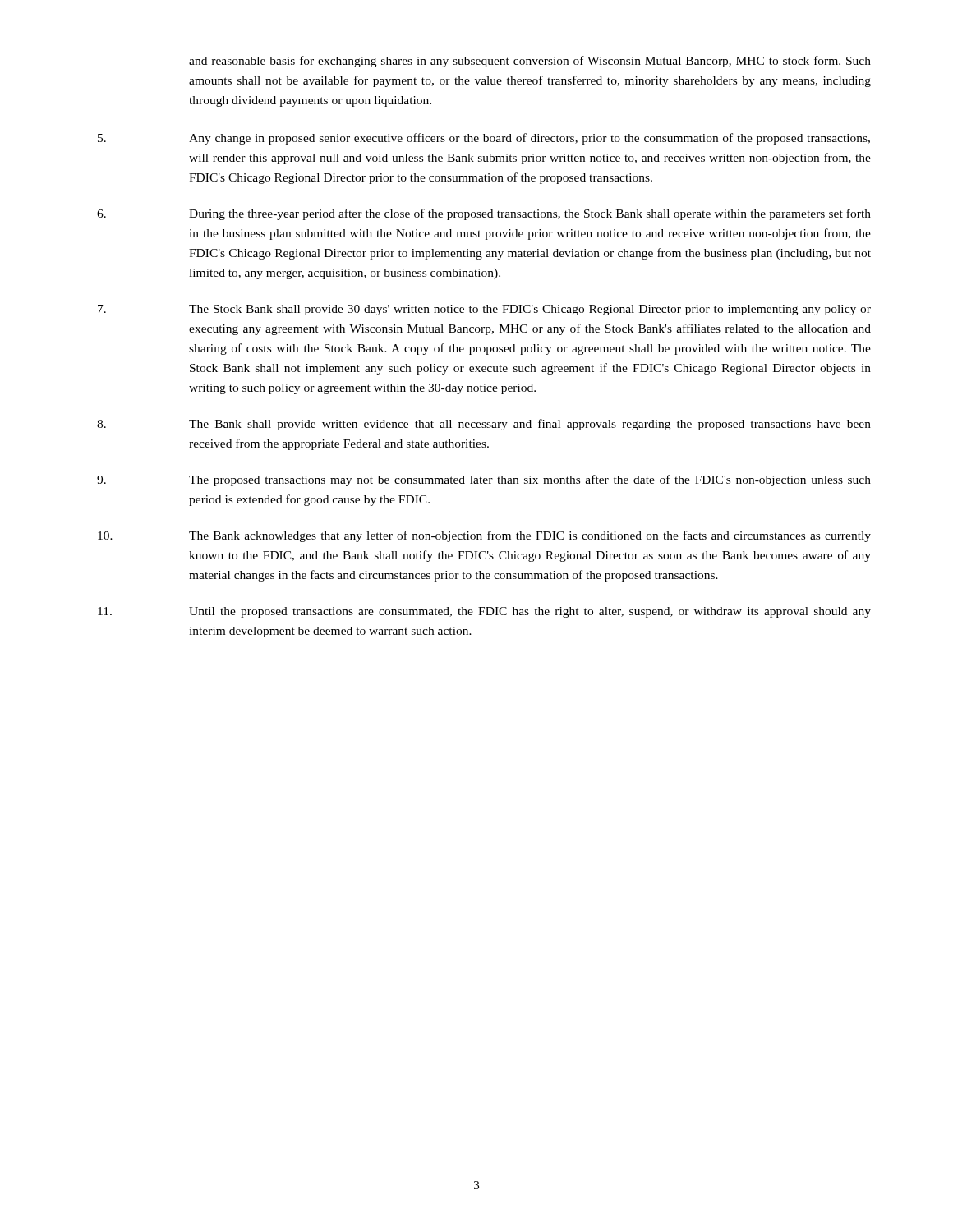Screen dimensions: 1232x953
Task: Locate the block of text that opens with "and reasonable basis for exchanging shares"
Action: pos(530,80)
